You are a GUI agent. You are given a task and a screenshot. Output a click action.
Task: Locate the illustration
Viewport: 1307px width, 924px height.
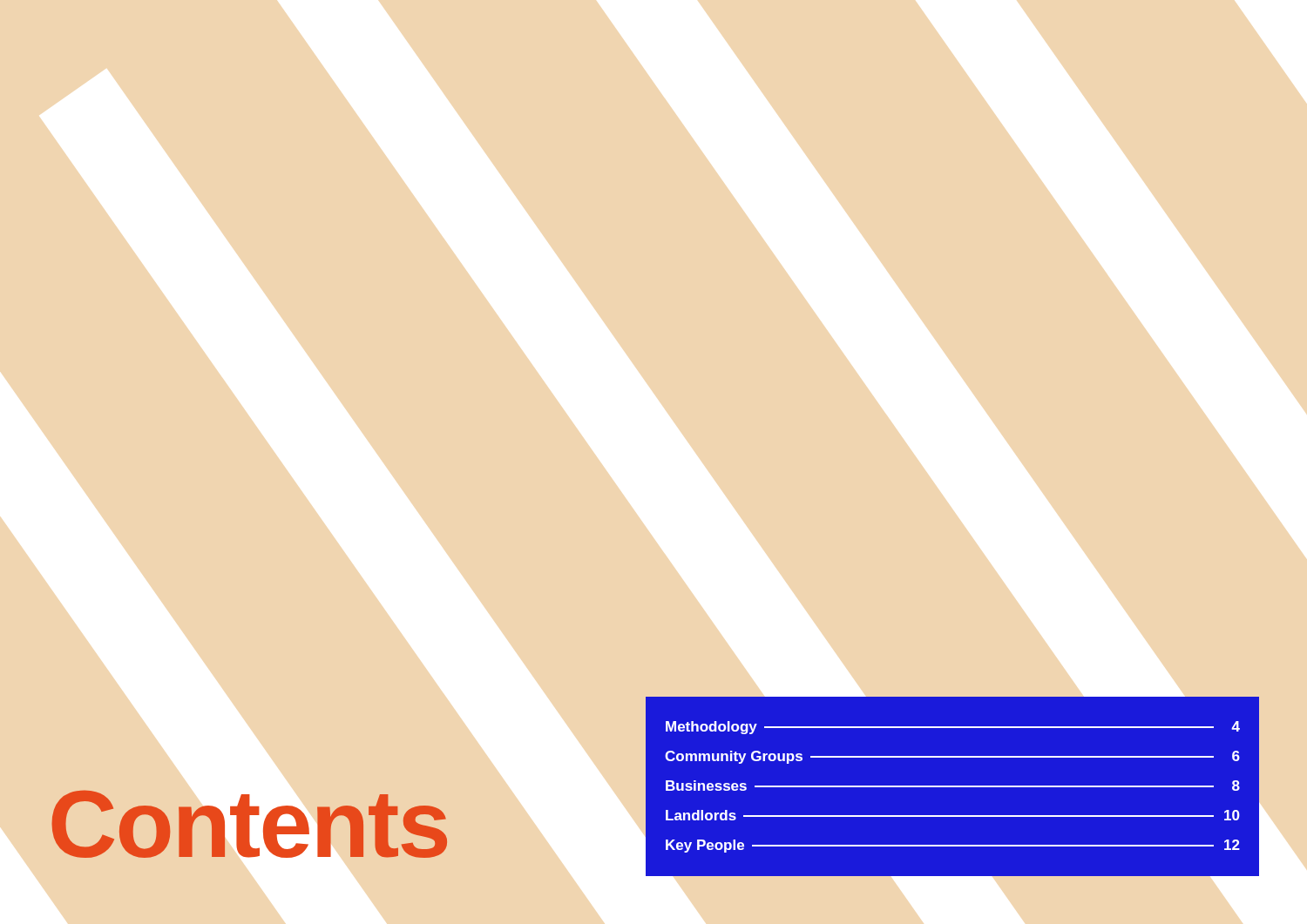654,462
